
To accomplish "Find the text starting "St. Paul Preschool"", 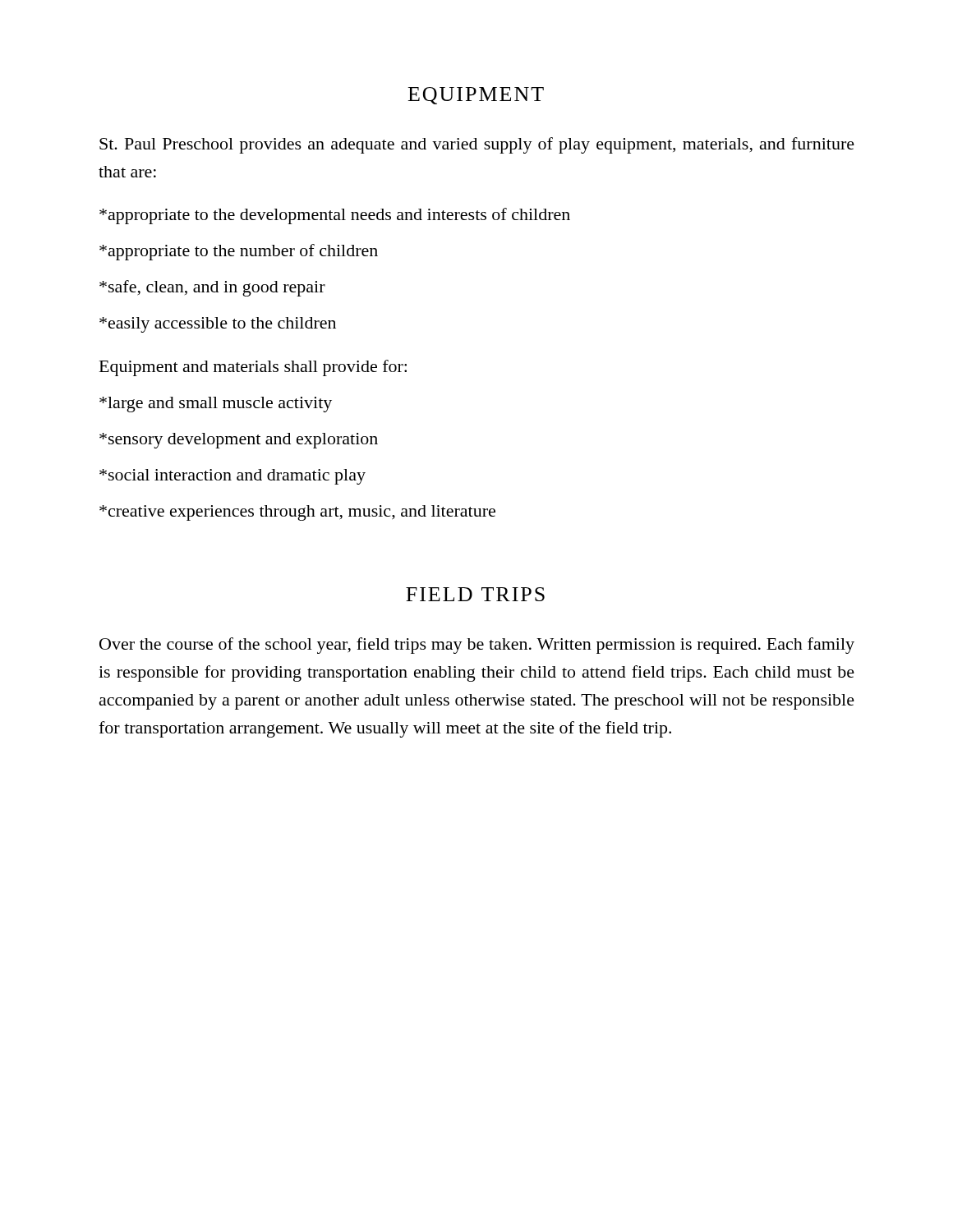I will coord(476,157).
